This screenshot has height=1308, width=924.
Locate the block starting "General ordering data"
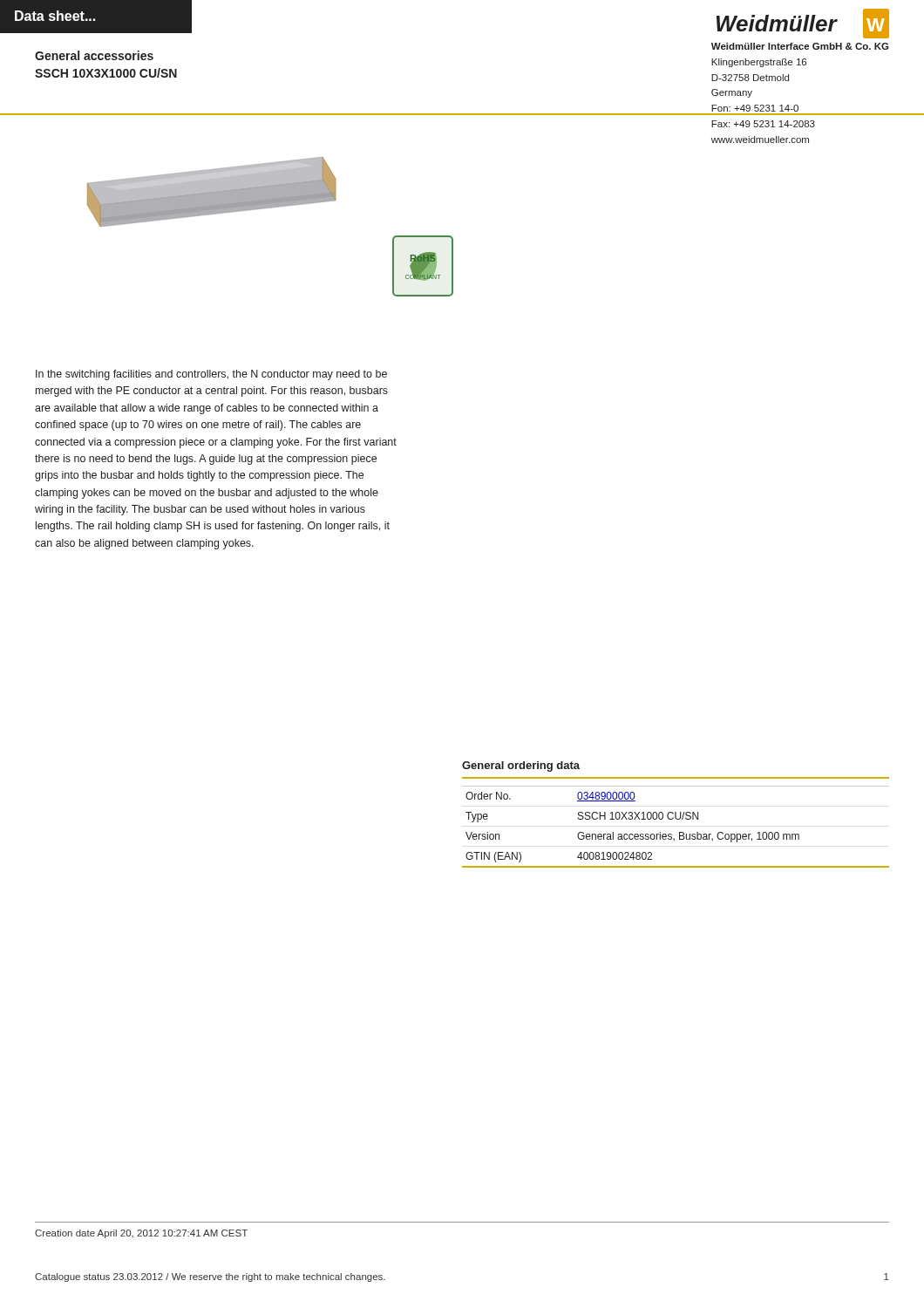[x=521, y=765]
